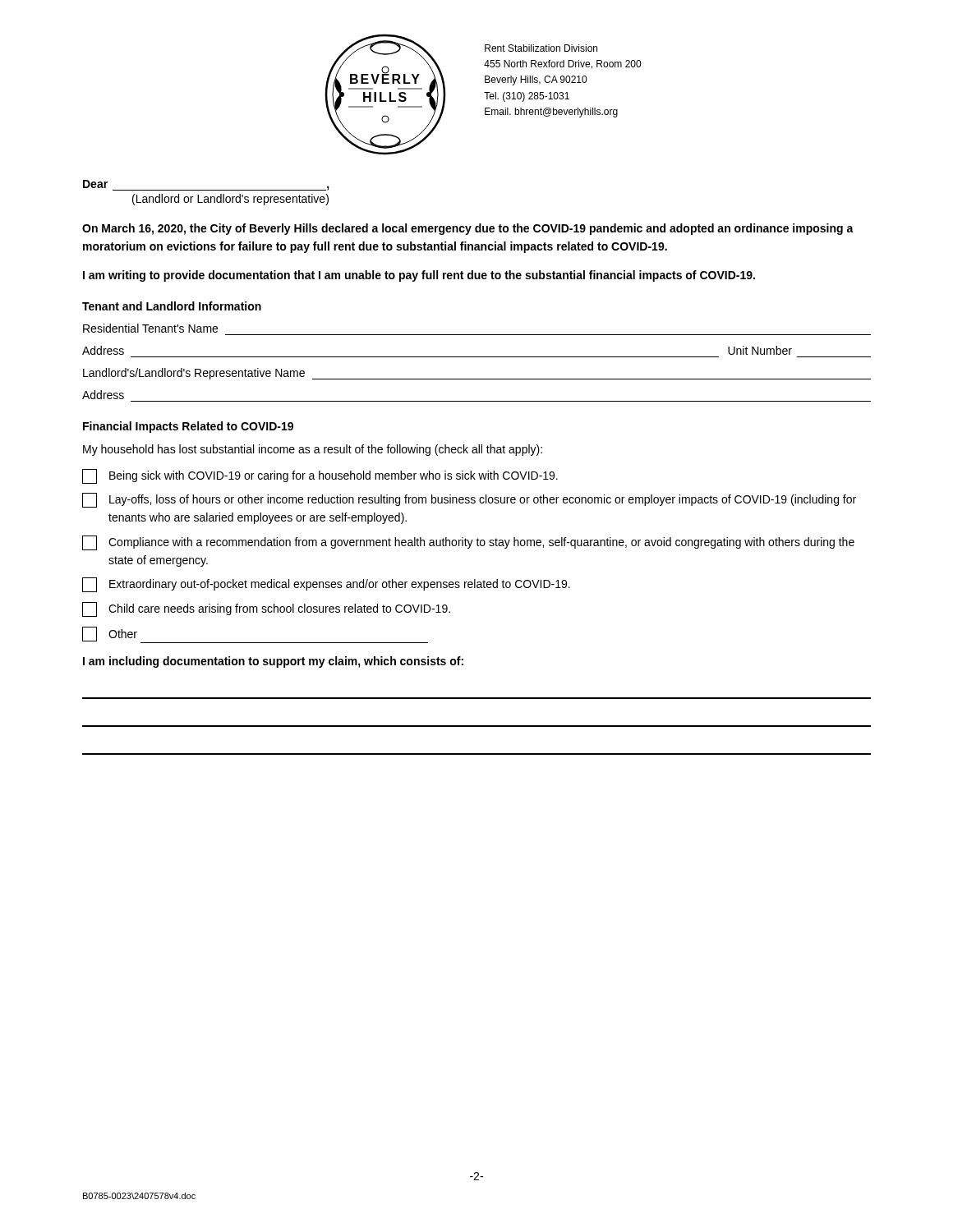Select the text starting "Landlord's/Landlord's Representative Name"
Viewport: 953px width, 1232px height.
coord(476,372)
